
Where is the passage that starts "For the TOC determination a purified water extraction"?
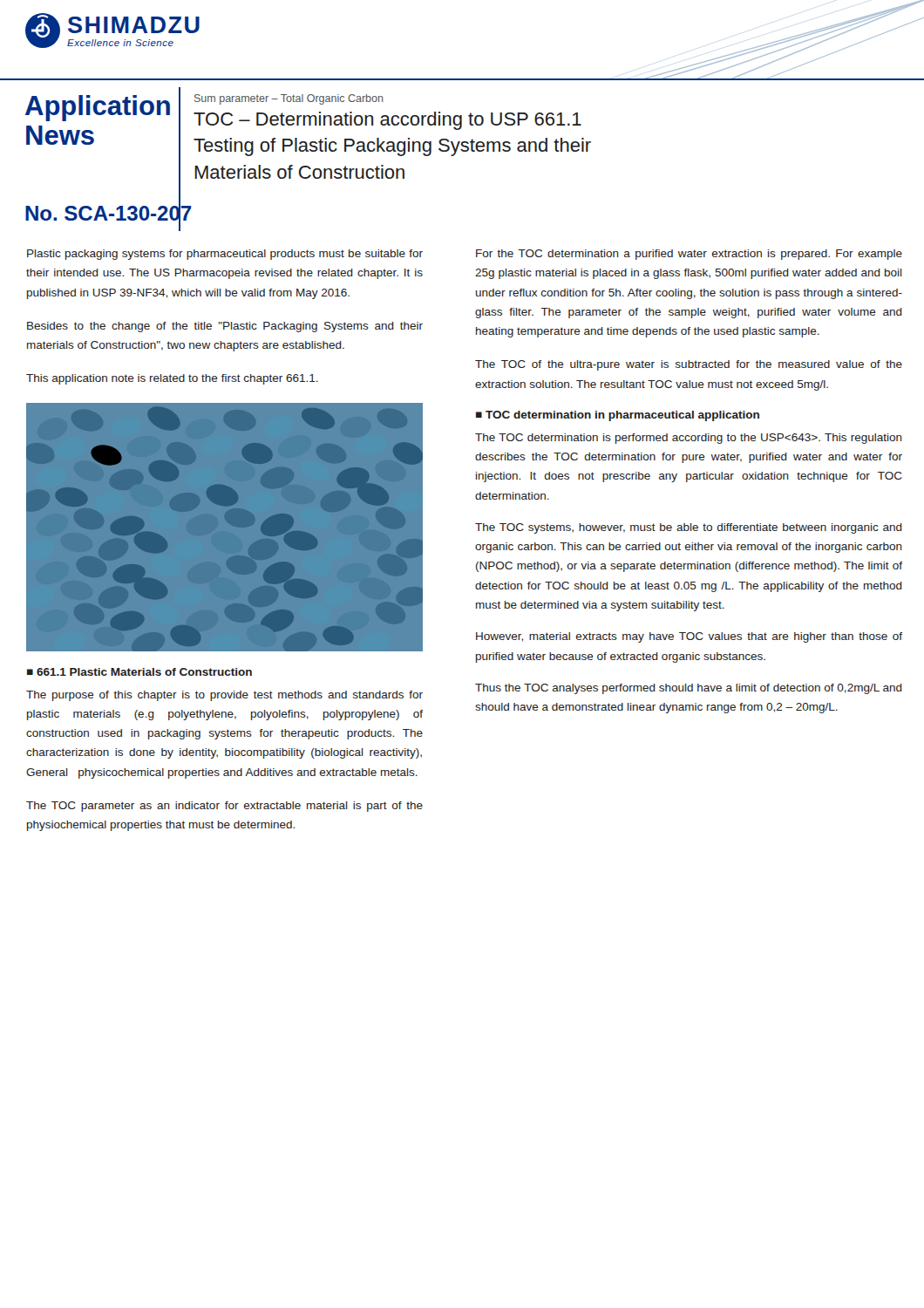coord(689,292)
